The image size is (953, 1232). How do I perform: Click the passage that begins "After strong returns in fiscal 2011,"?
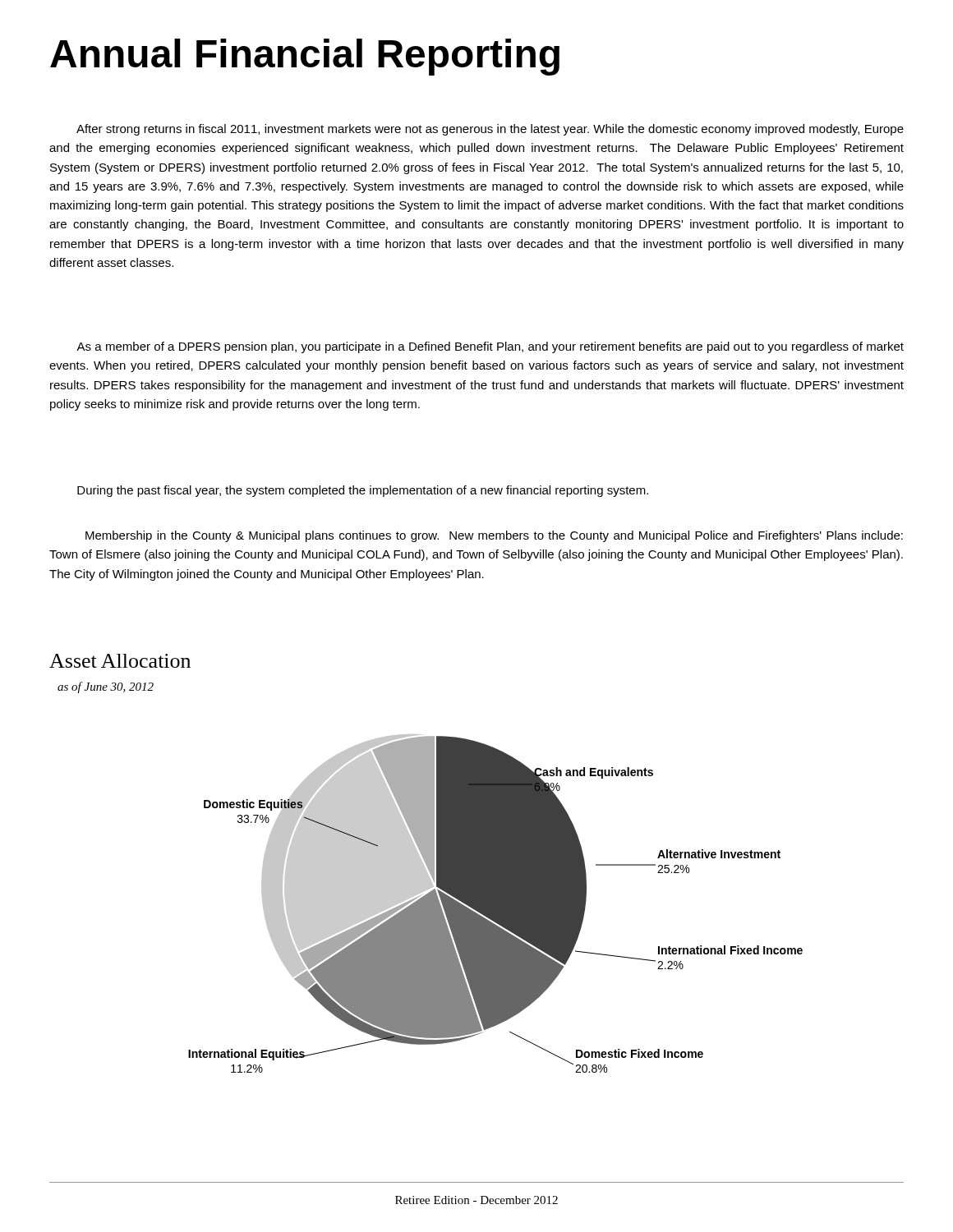point(476,195)
